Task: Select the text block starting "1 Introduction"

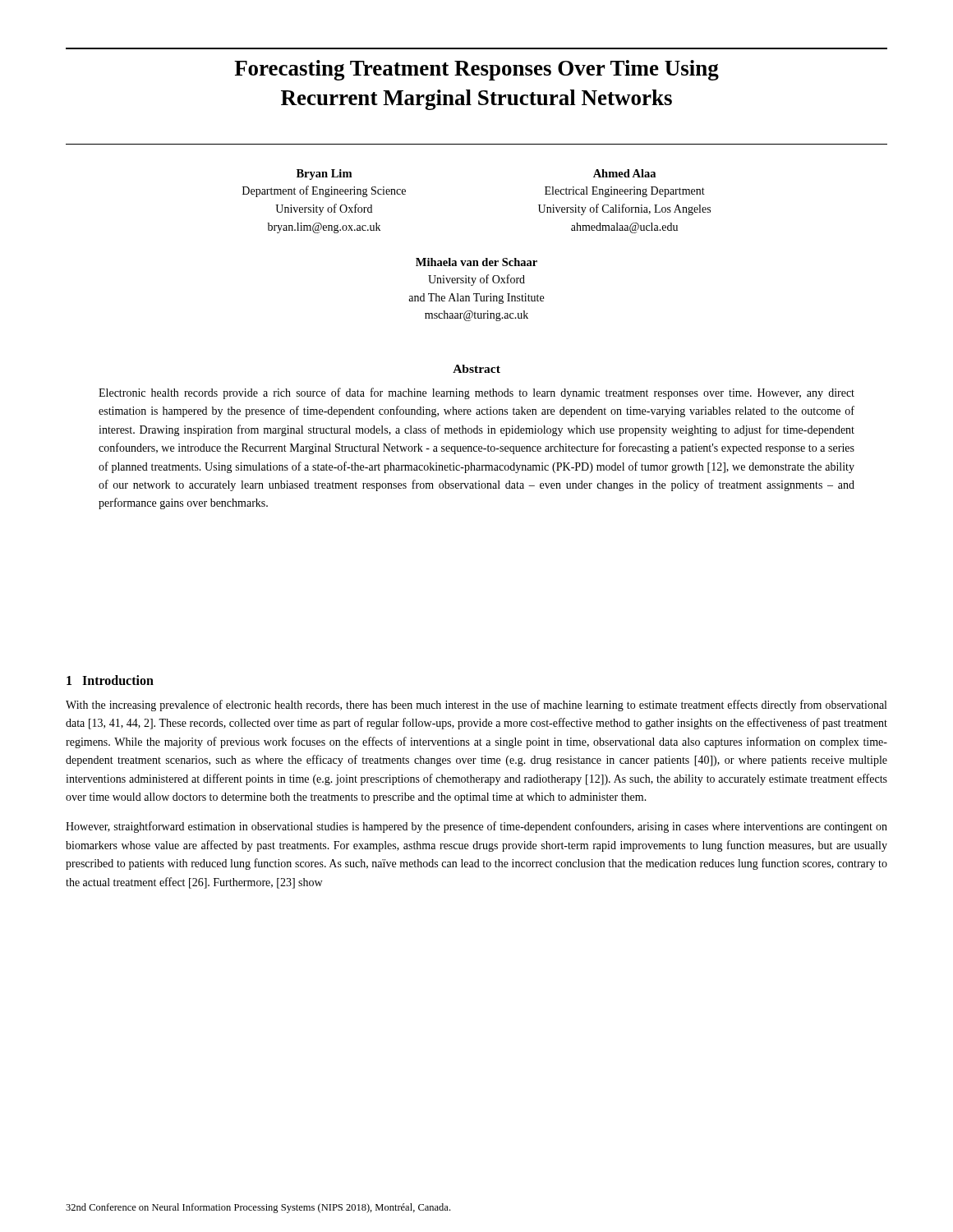Action: pos(110,680)
